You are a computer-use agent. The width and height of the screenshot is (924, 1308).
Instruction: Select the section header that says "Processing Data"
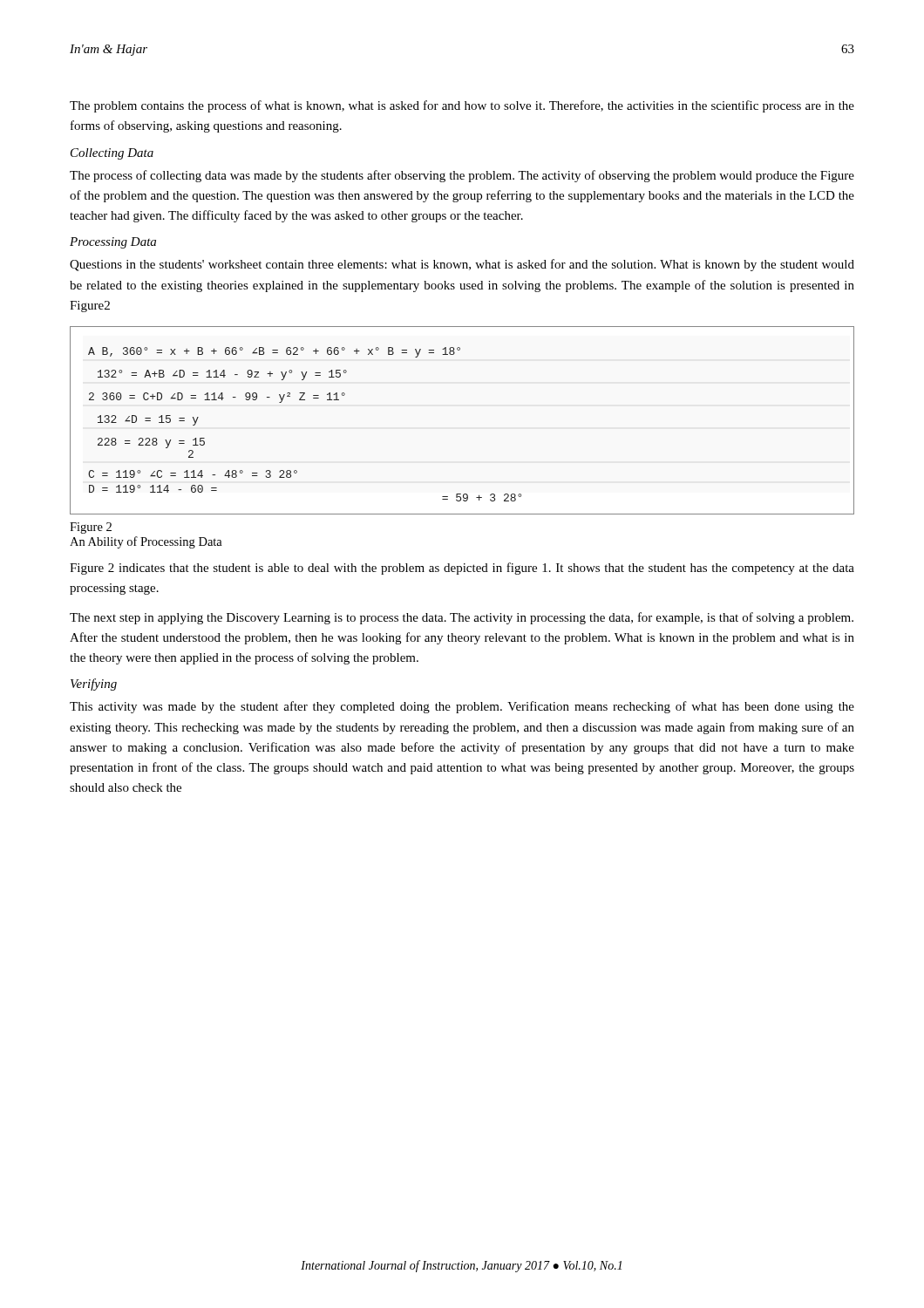113,242
